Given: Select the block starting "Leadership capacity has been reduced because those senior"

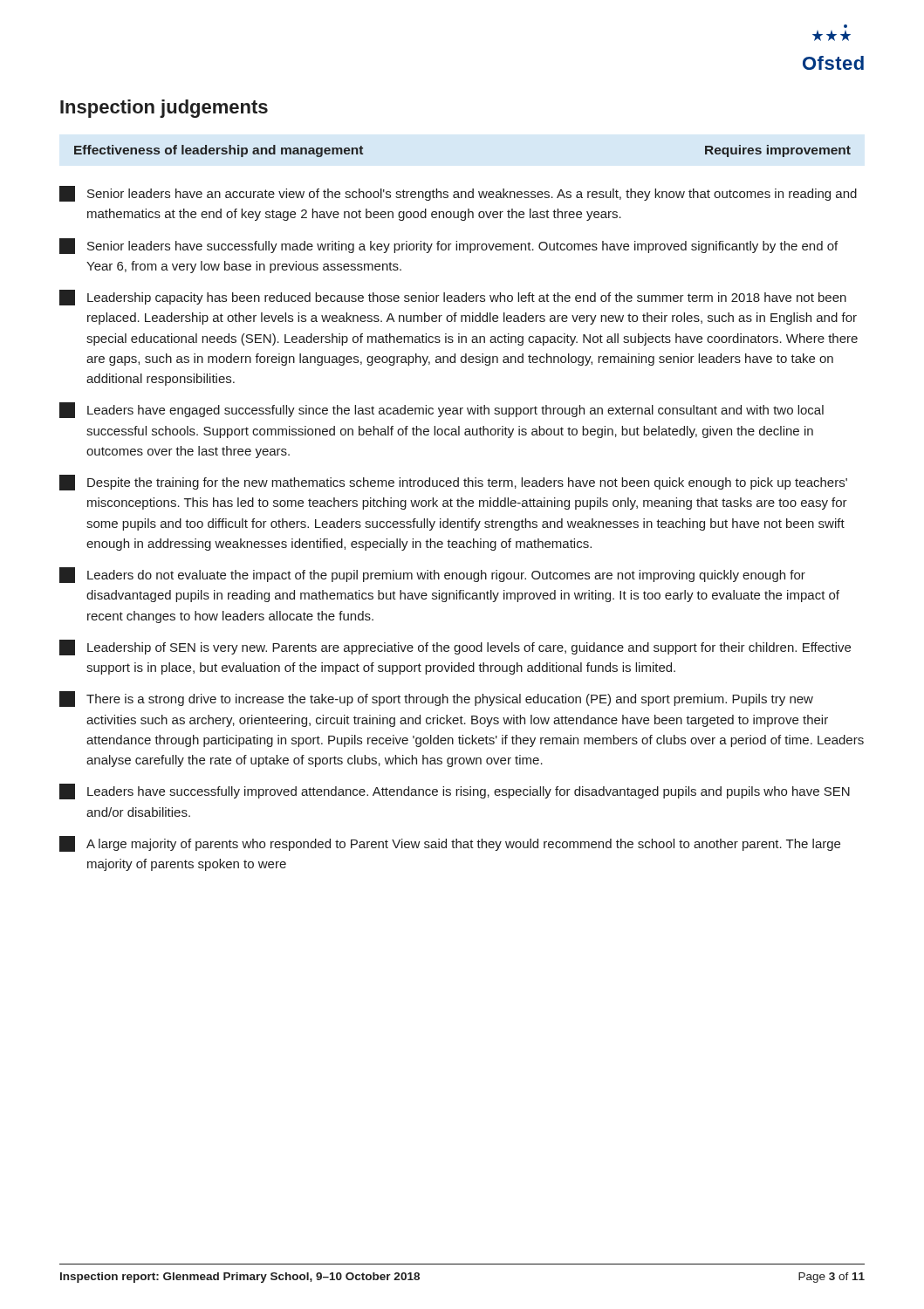Looking at the screenshot, I should point(462,338).
